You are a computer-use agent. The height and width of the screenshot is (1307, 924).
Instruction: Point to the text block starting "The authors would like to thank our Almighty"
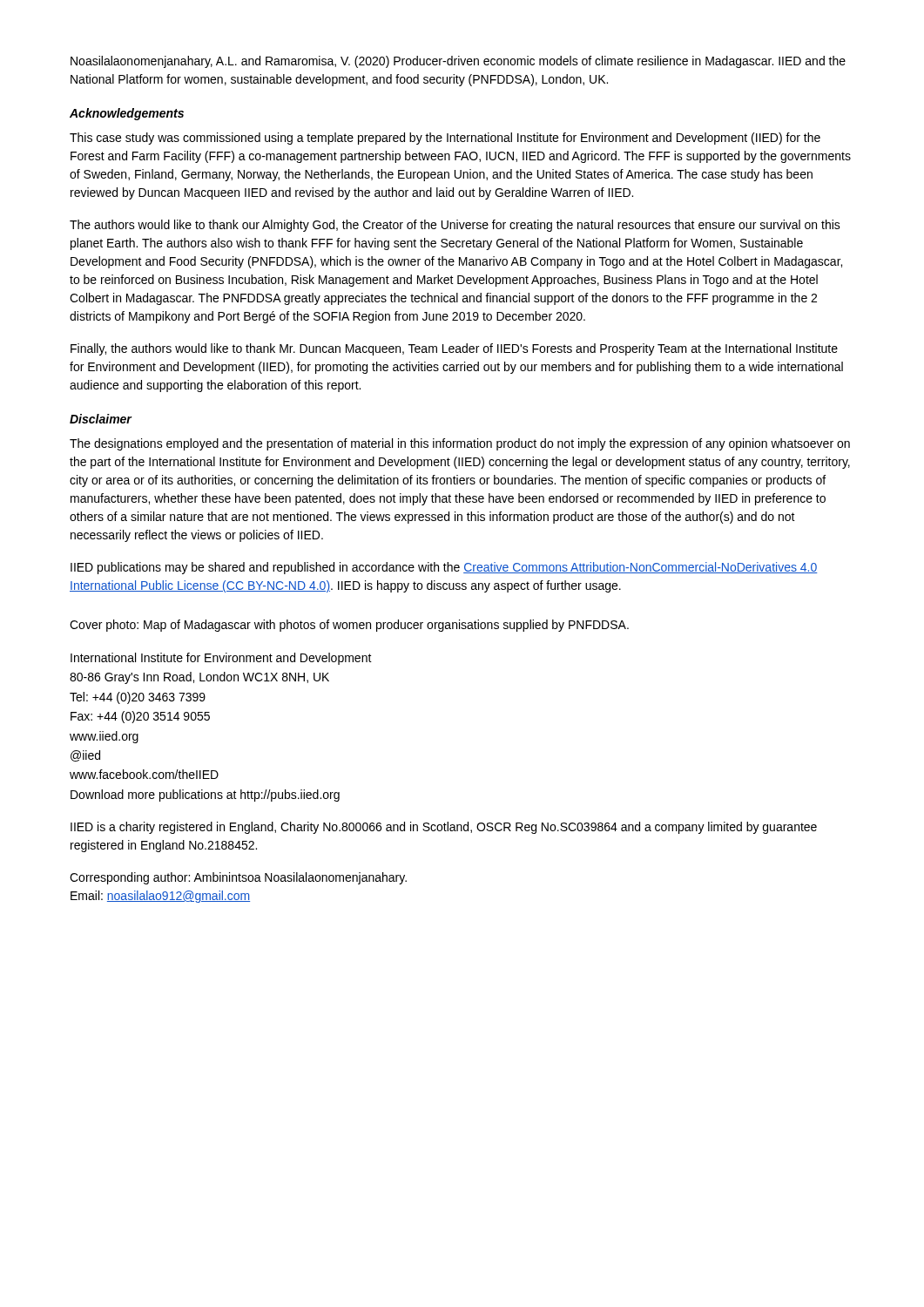(x=457, y=271)
